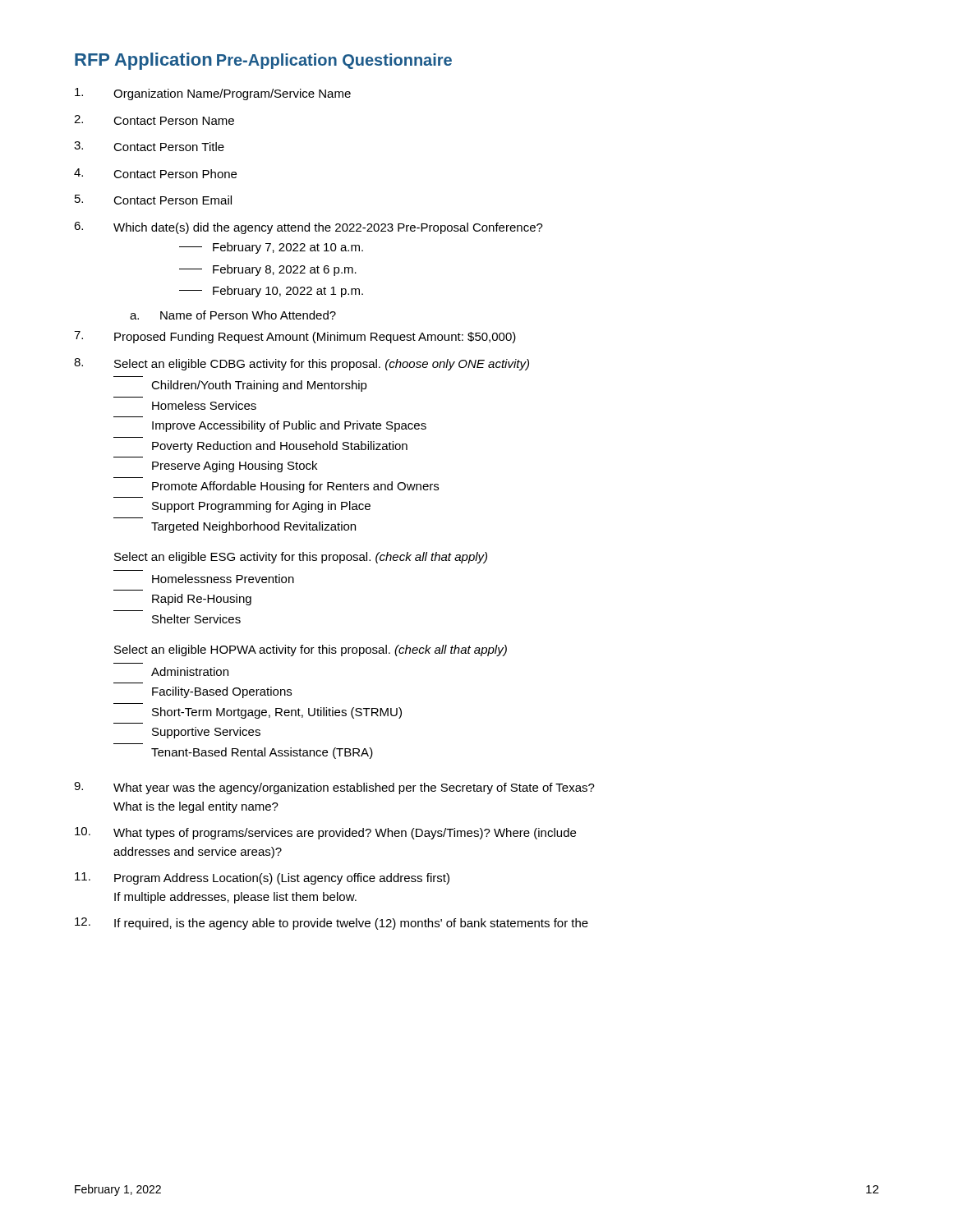The image size is (953, 1232).
Task: Where is the passage that starts "11. Program Address Location(s) (List agency office"?
Action: point(262,878)
